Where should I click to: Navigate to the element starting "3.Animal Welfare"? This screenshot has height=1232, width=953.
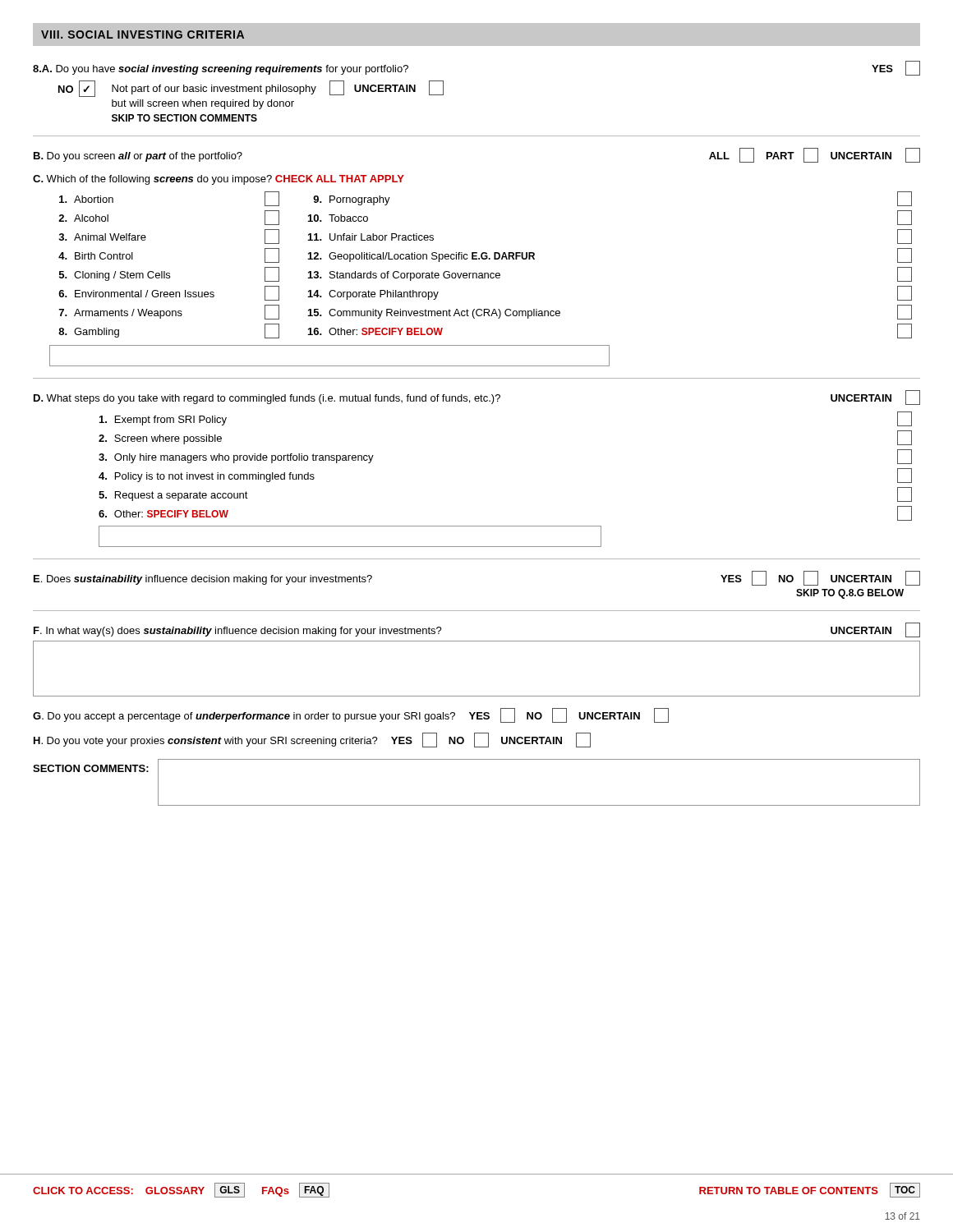[x=102, y=236]
